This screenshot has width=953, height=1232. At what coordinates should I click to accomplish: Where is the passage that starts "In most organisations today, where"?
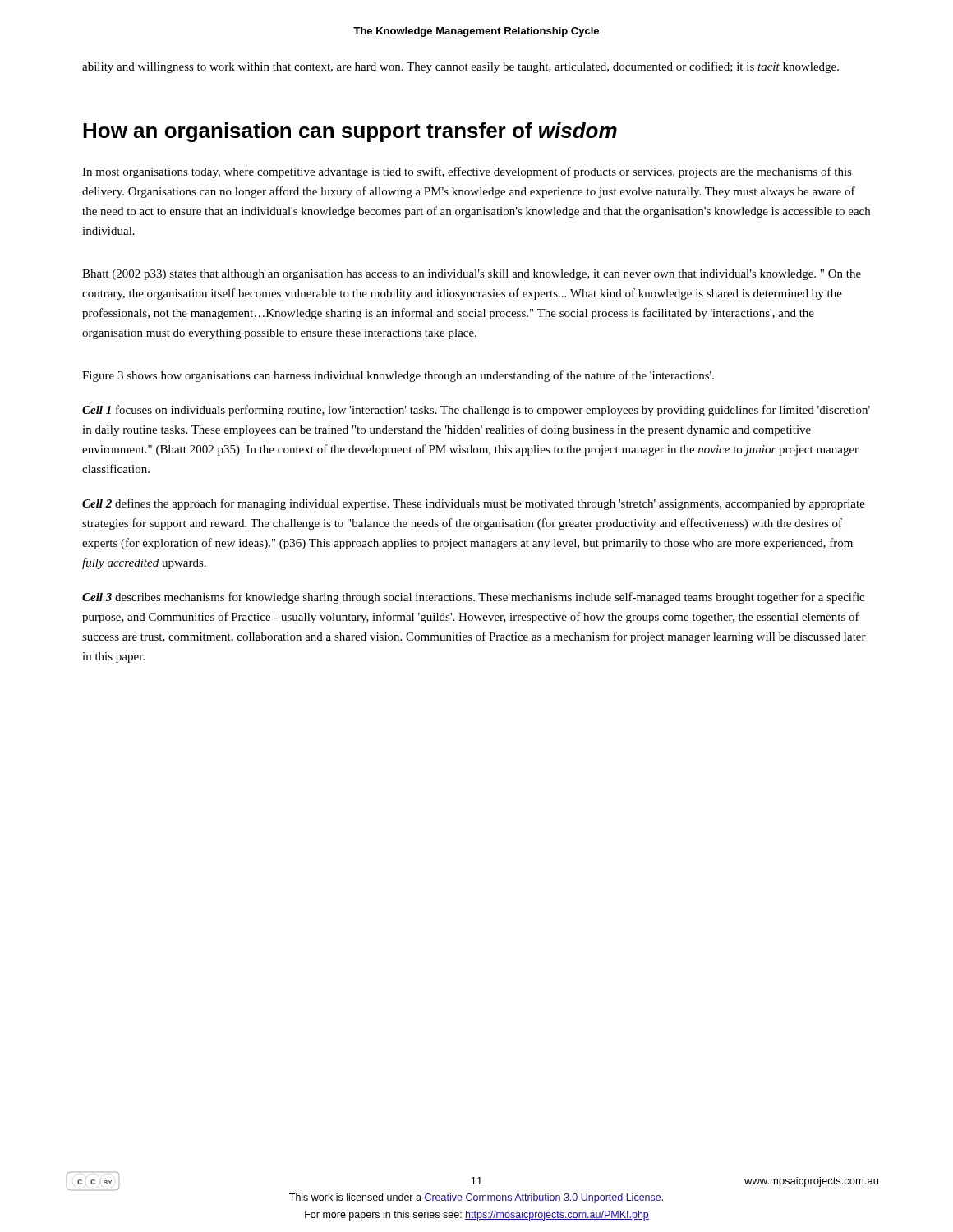[x=476, y=201]
